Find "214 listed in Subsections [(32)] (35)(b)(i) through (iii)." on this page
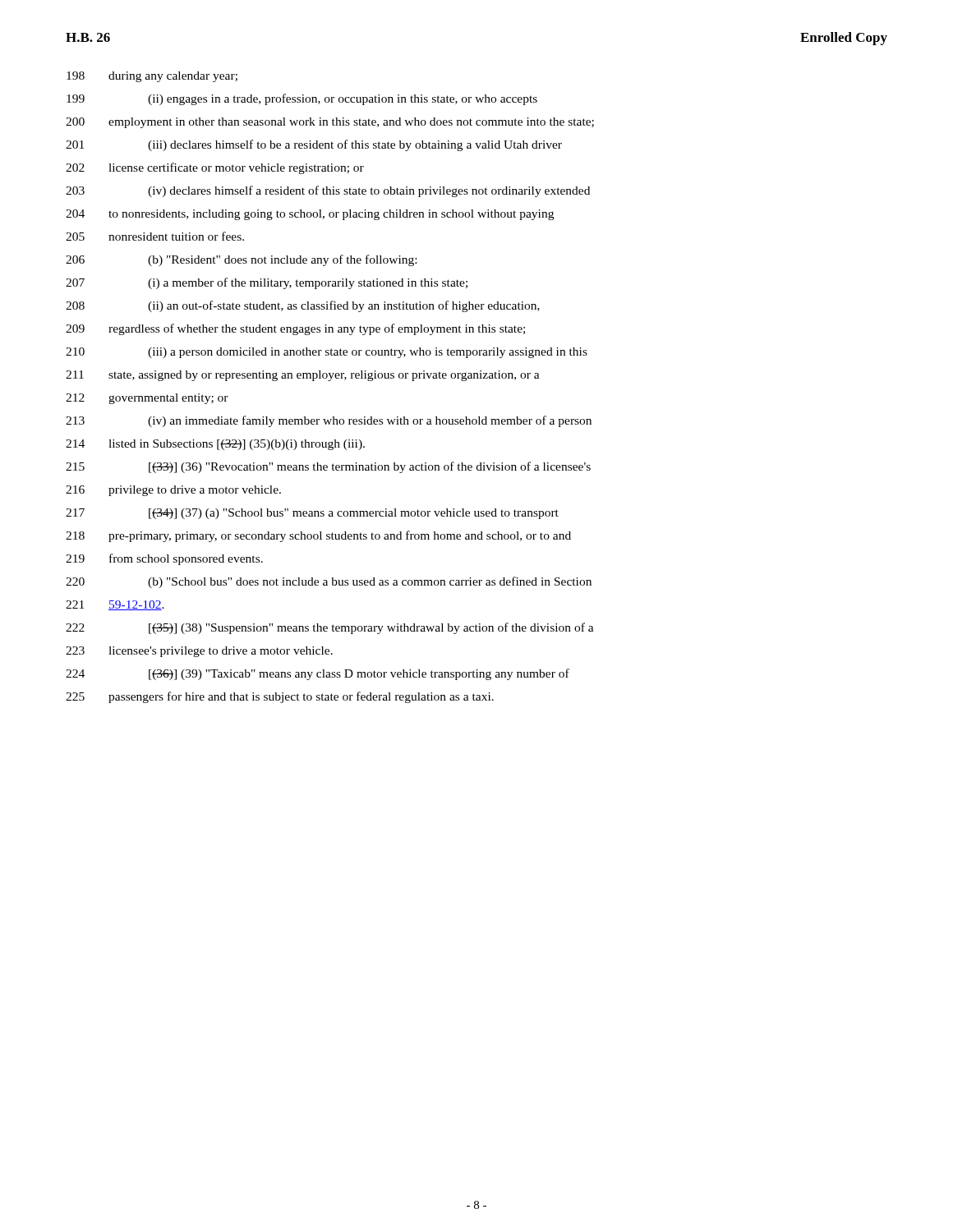The image size is (953, 1232). point(215,445)
